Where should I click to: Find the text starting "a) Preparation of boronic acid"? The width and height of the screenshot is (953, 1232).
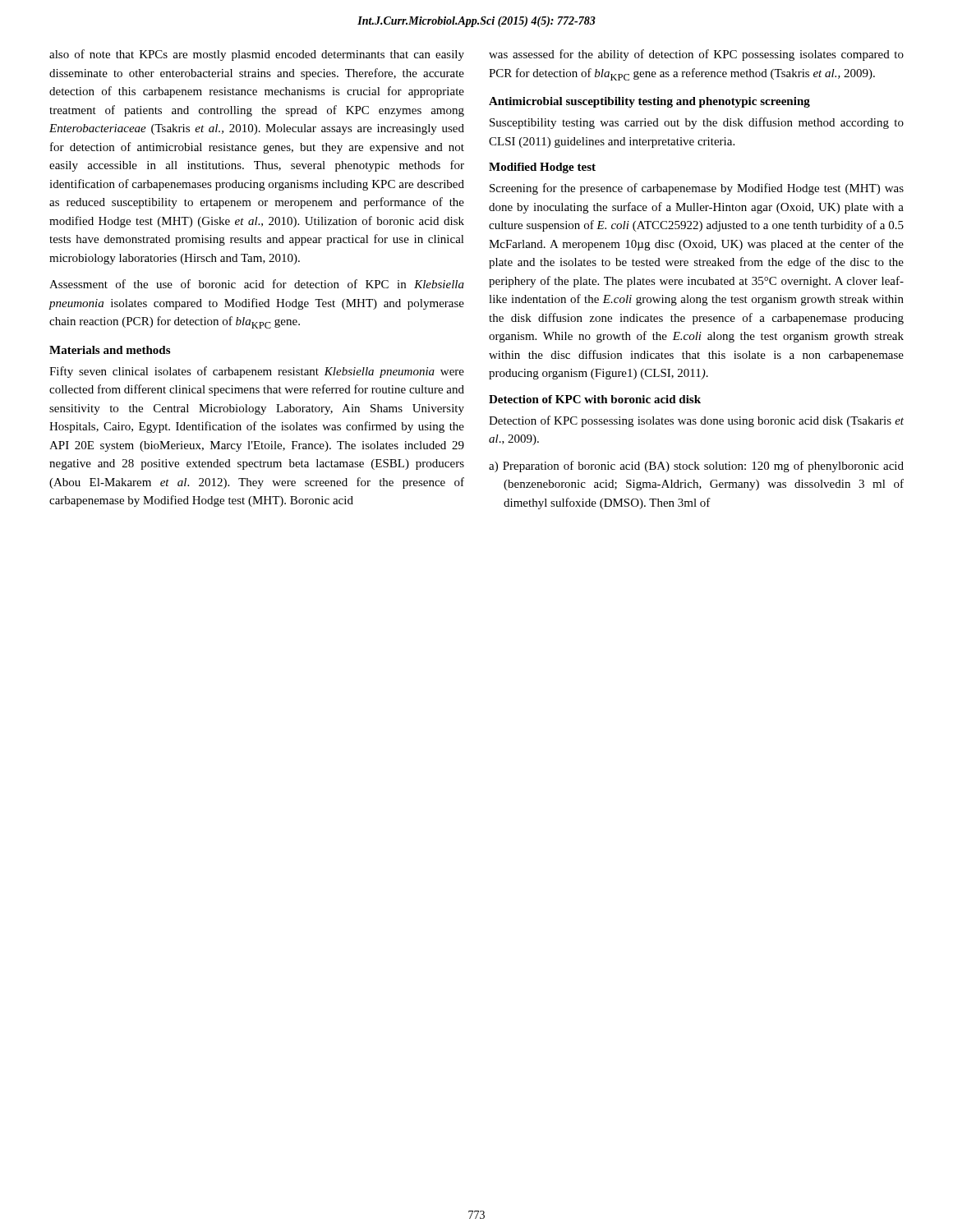(696, 484)
